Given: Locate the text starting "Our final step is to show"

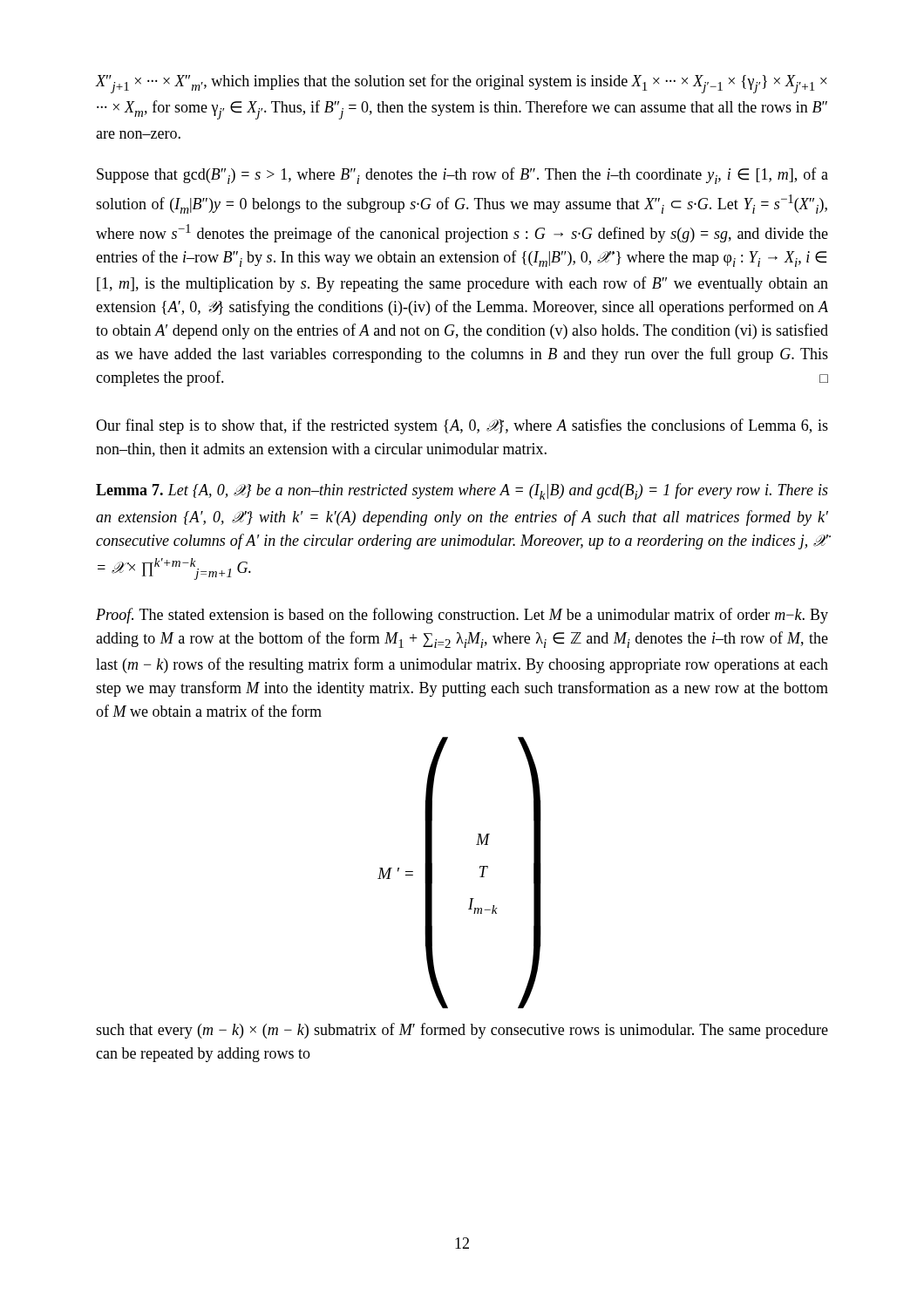Looking at the screenshot, I should [x=462, y=438].
